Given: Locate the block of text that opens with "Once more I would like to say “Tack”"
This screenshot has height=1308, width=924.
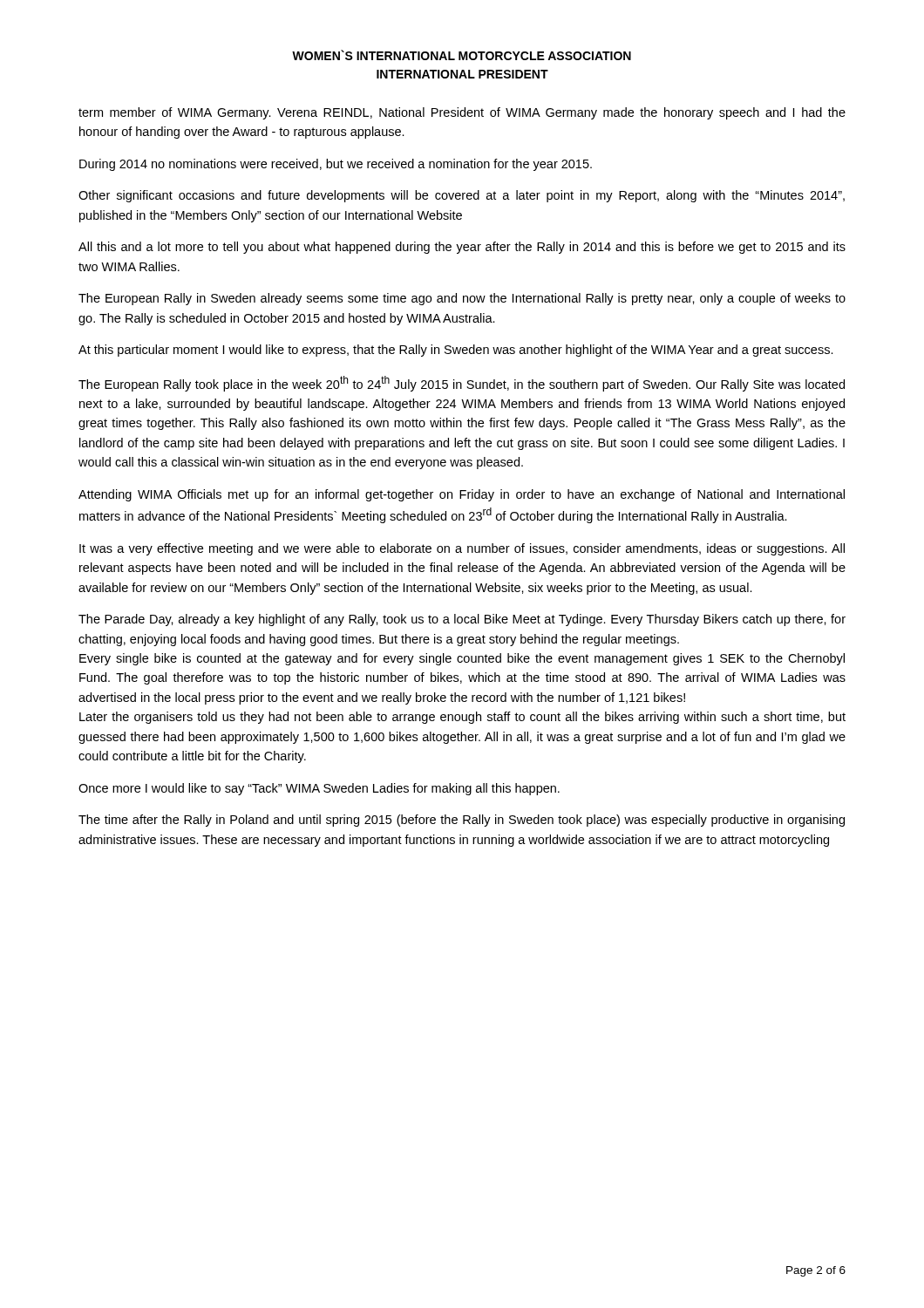Looking at the screenshot, I should [x=319, y=788].
